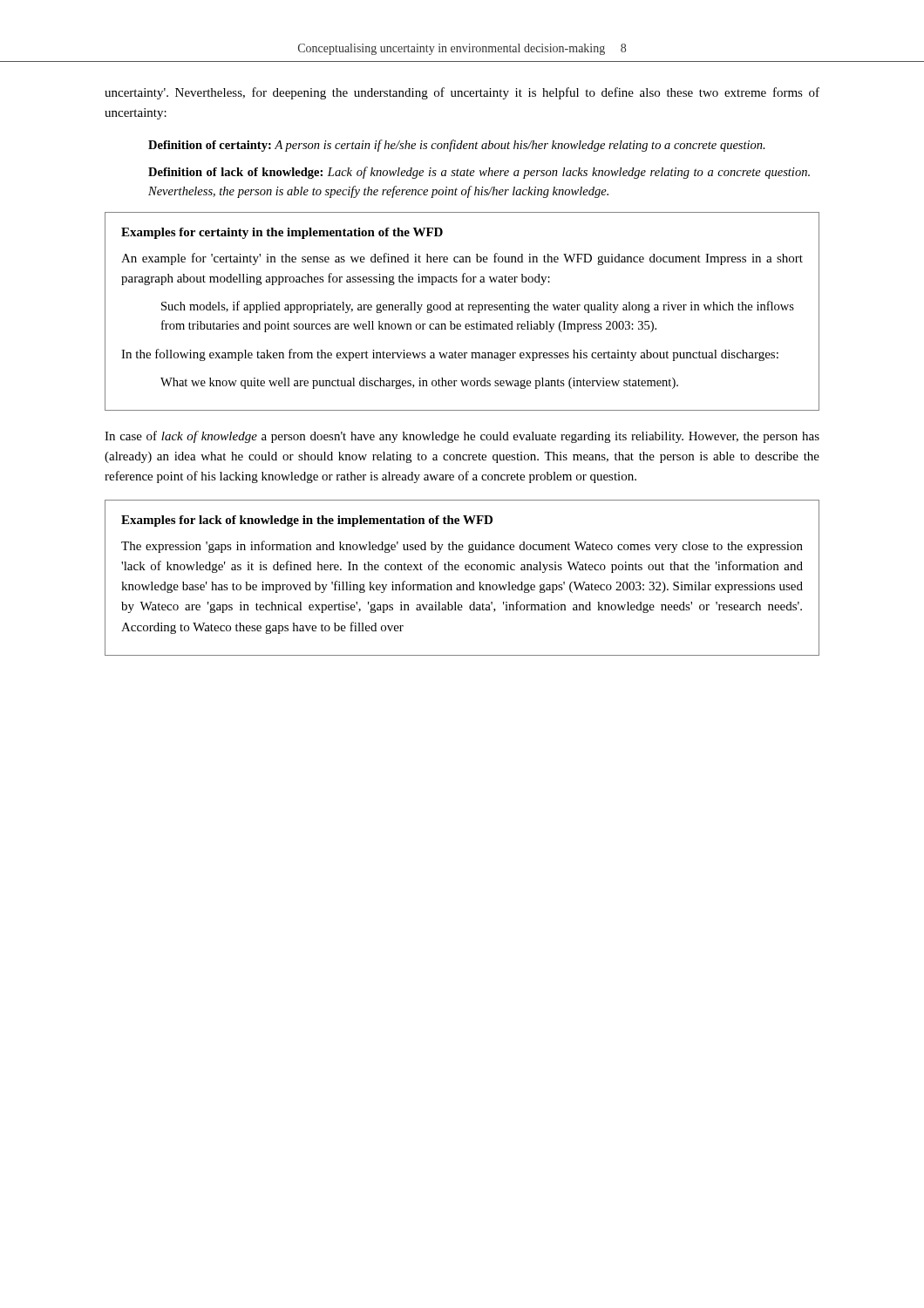Image resolution: width=924 pixels, height=1308 pixels.
Task: Click the passage that begins "An example for 'certainty'"
Action: [462, 268]
